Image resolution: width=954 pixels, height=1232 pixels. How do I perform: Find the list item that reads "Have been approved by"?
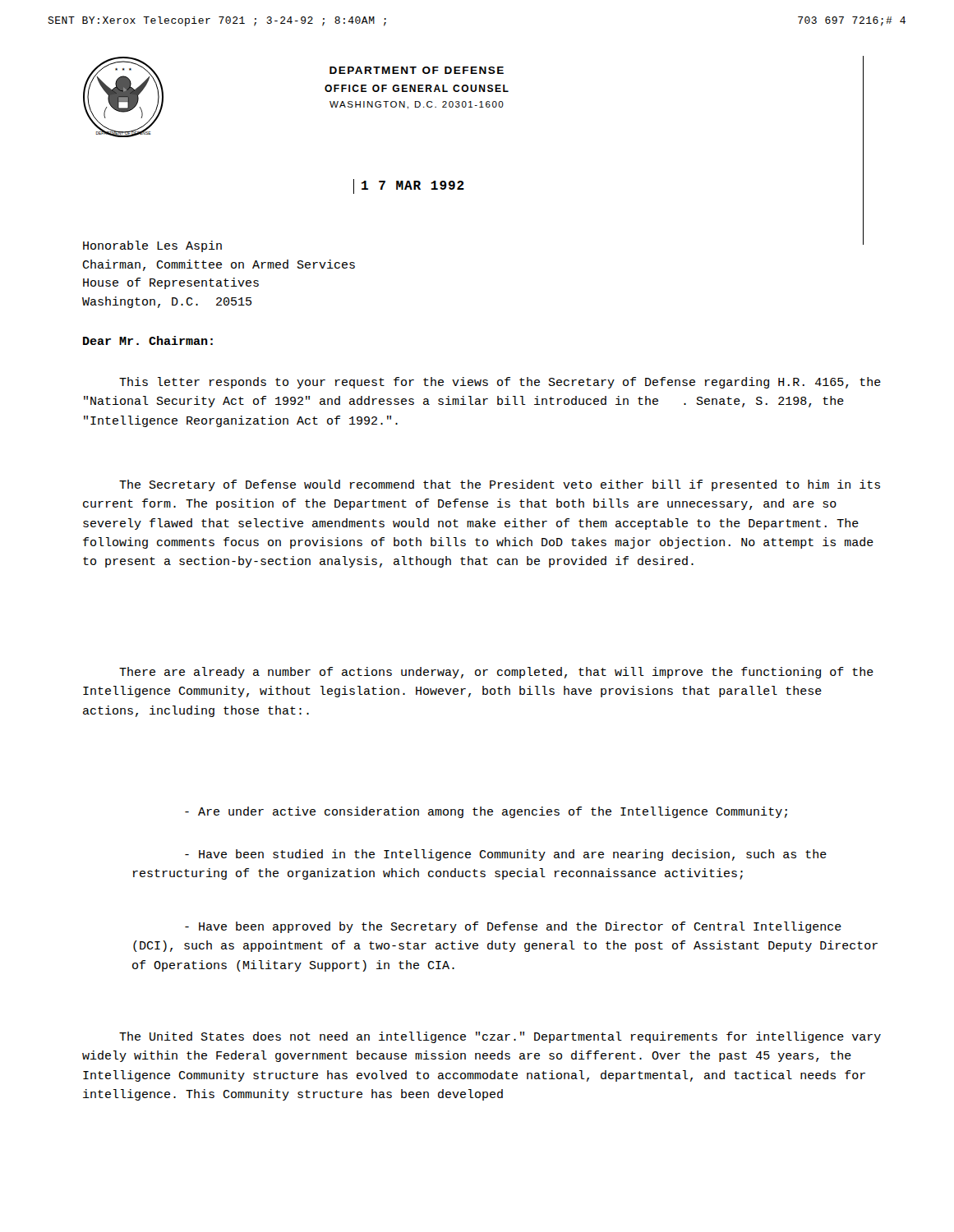point(505,947)
